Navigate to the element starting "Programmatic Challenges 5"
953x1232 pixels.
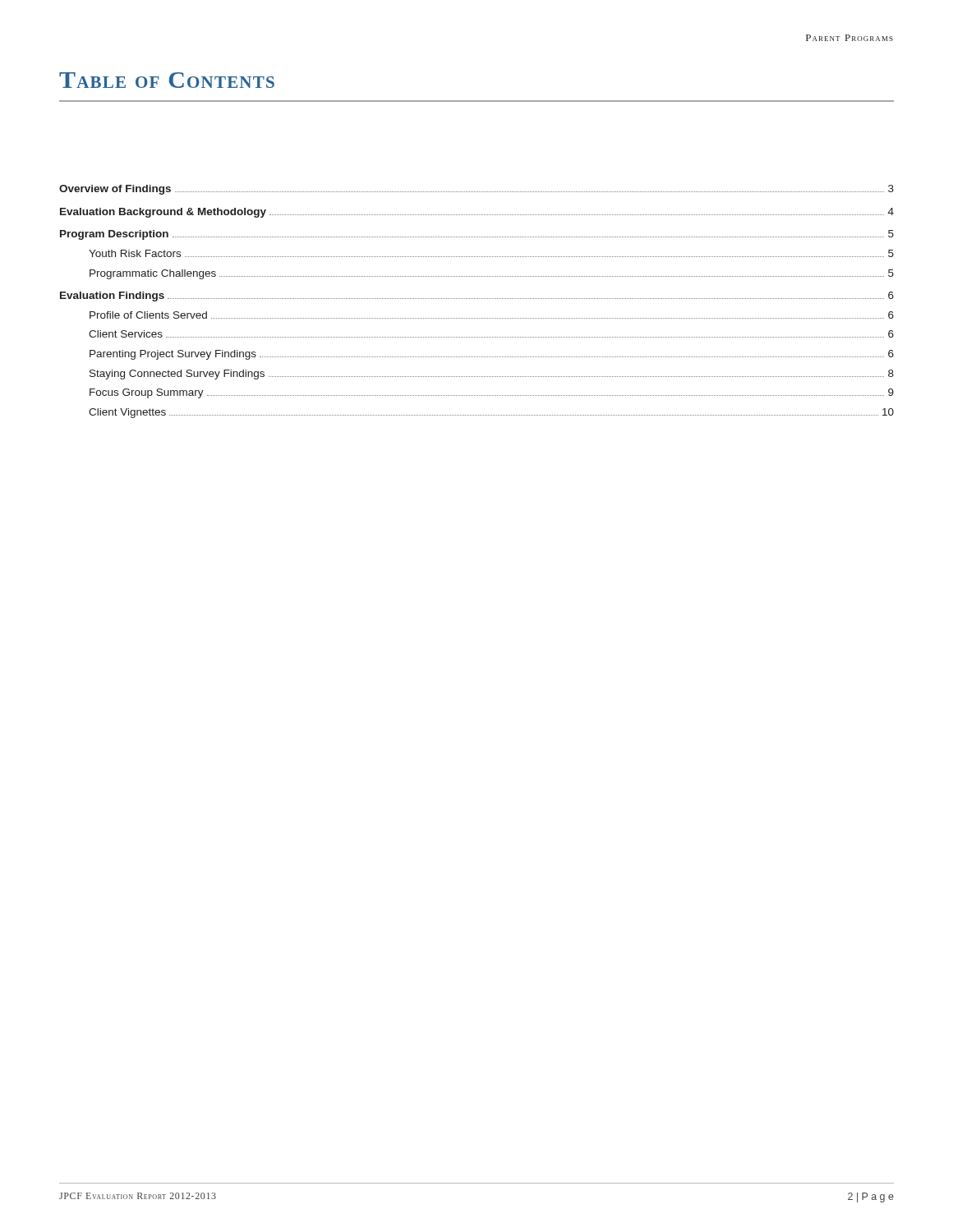coord(491,273)
